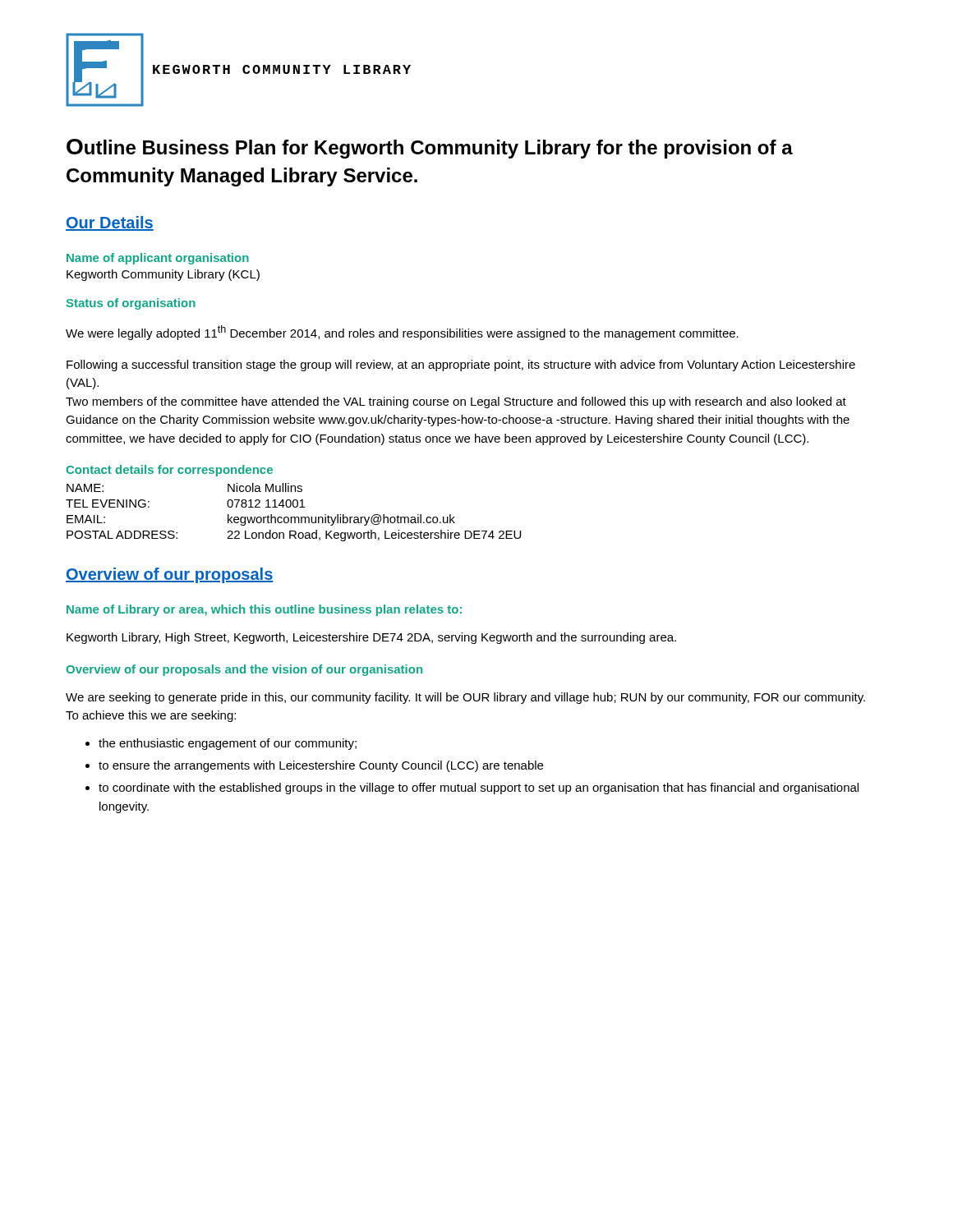Find the block starting "Status of organisation"
953x1232 pixels.
[x=131, y=304]
